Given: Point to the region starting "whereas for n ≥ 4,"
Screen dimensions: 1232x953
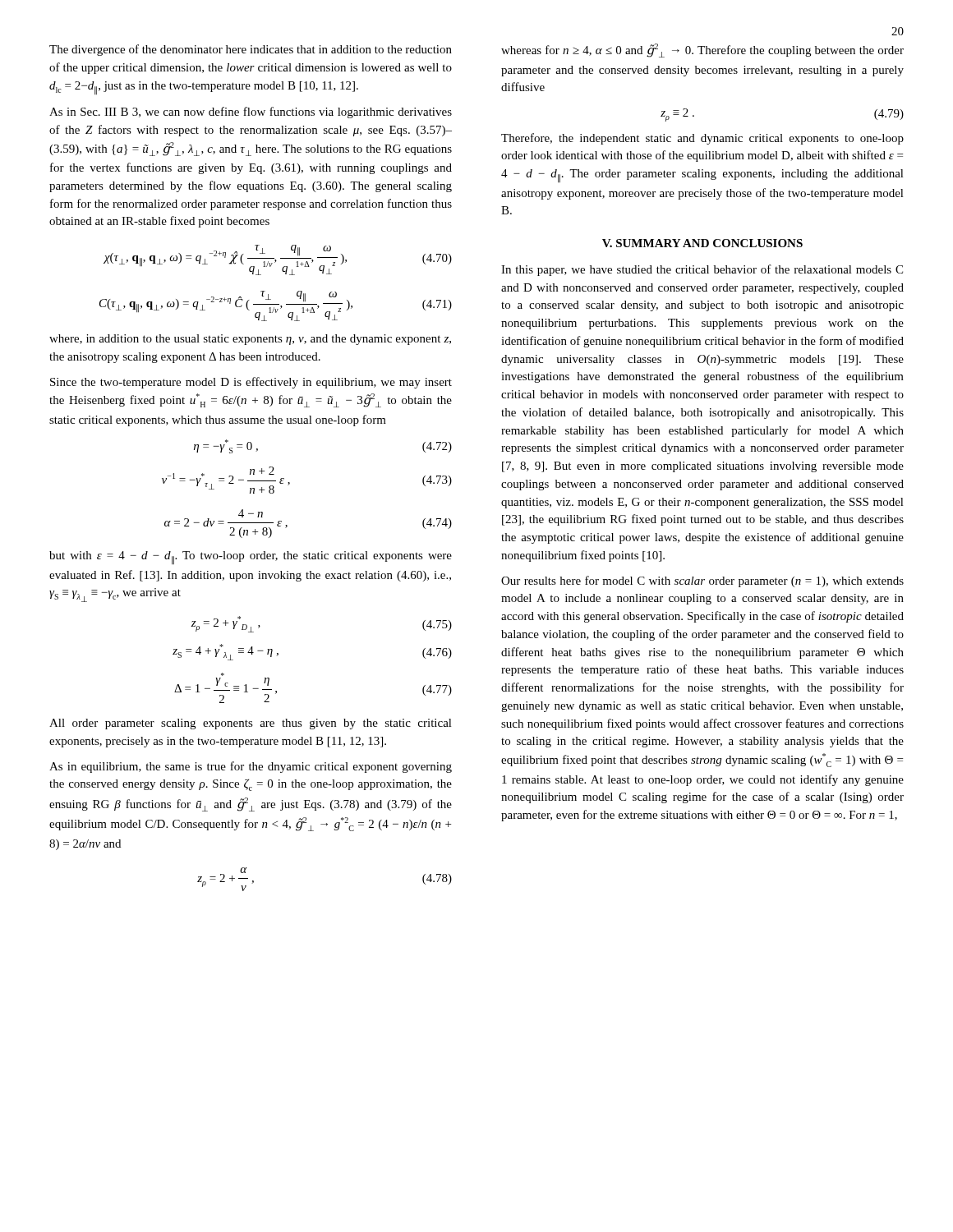Looking at the screenshot, I should [702, 69].
